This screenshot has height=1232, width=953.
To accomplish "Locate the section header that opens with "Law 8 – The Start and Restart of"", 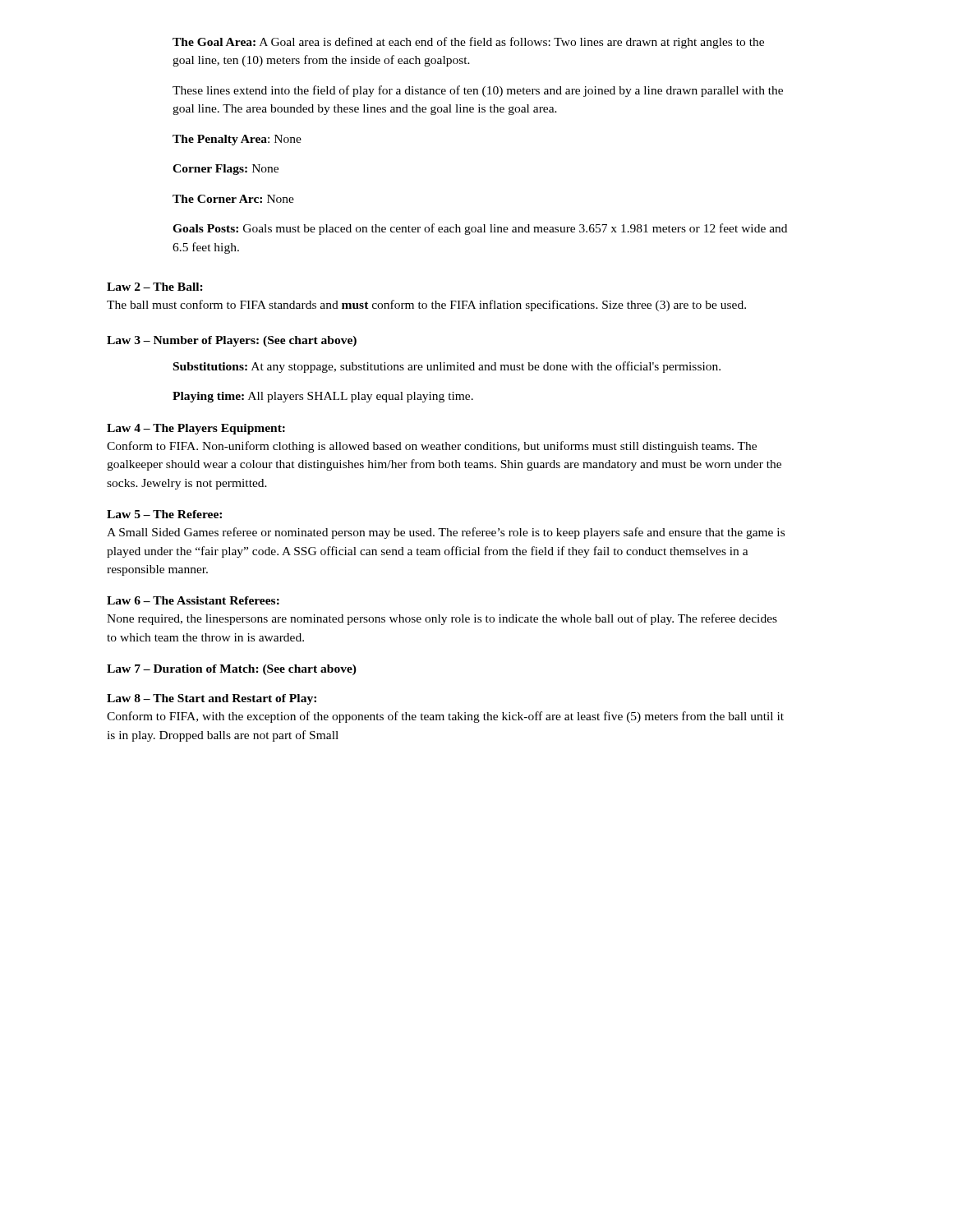I will (212, 698).
